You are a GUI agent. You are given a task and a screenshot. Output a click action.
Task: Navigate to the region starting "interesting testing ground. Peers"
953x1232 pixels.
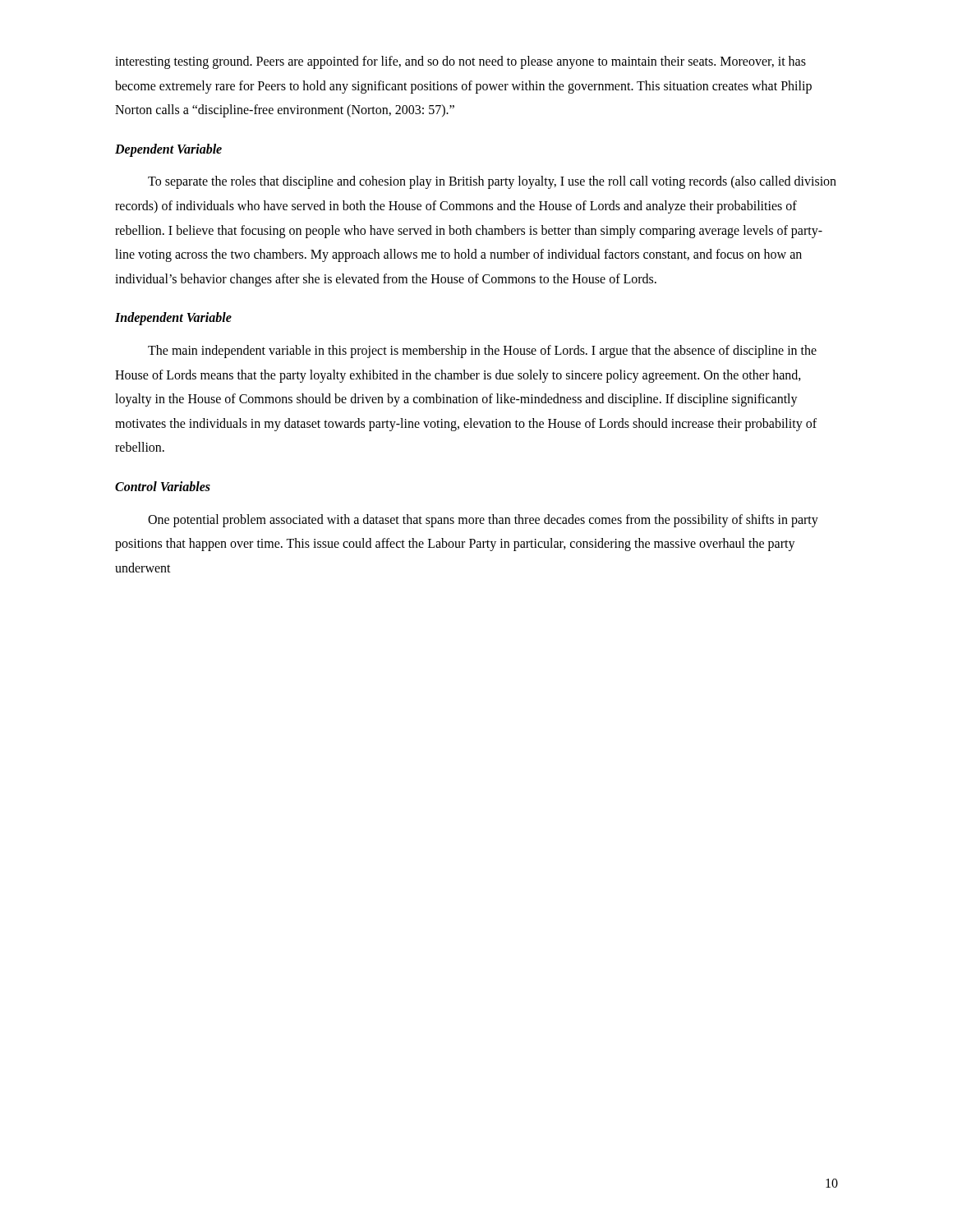pos(476,86)
